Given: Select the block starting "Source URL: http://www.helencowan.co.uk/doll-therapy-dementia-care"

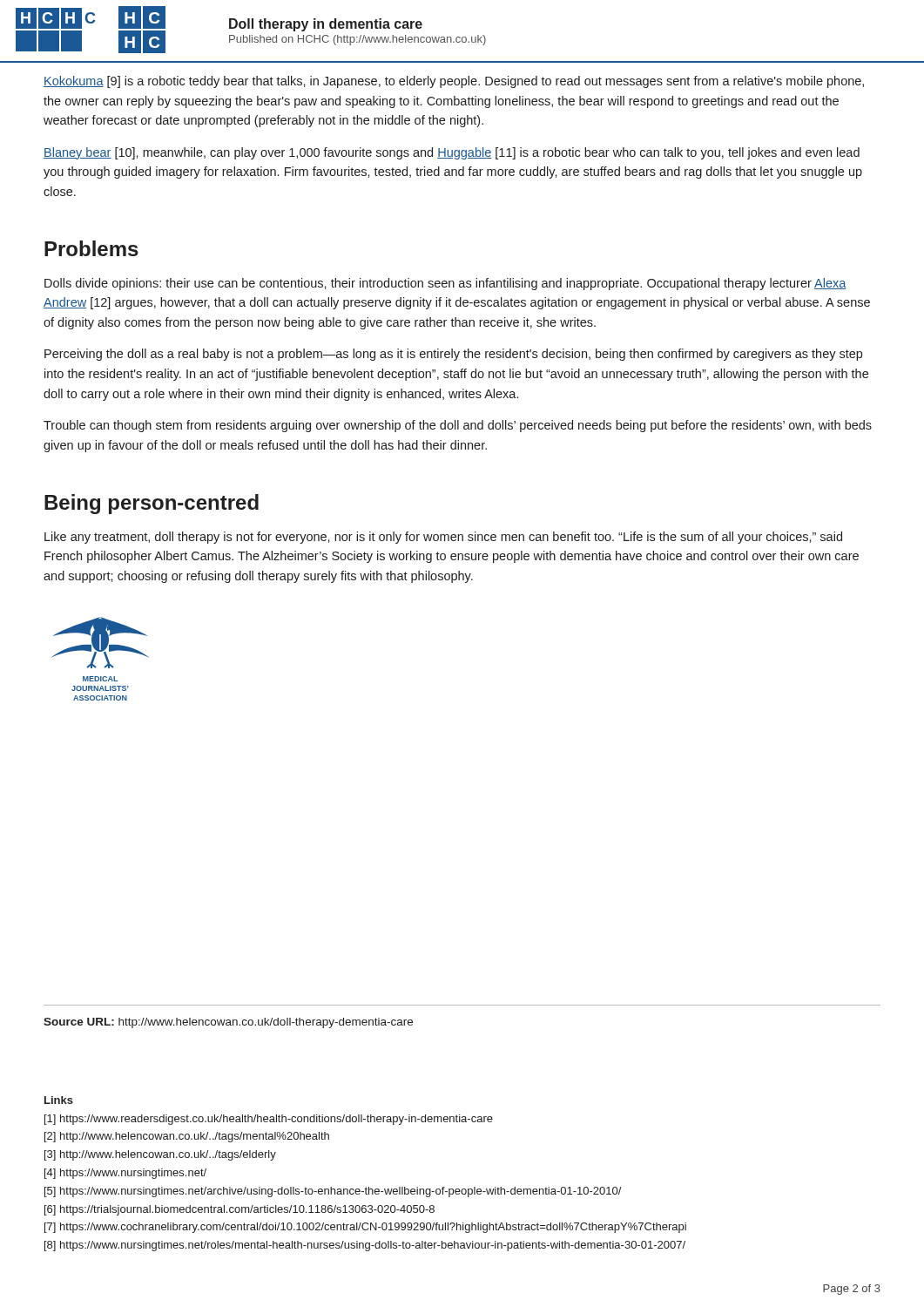Looking at the screenshot, I should click(x=228, y=1022).
